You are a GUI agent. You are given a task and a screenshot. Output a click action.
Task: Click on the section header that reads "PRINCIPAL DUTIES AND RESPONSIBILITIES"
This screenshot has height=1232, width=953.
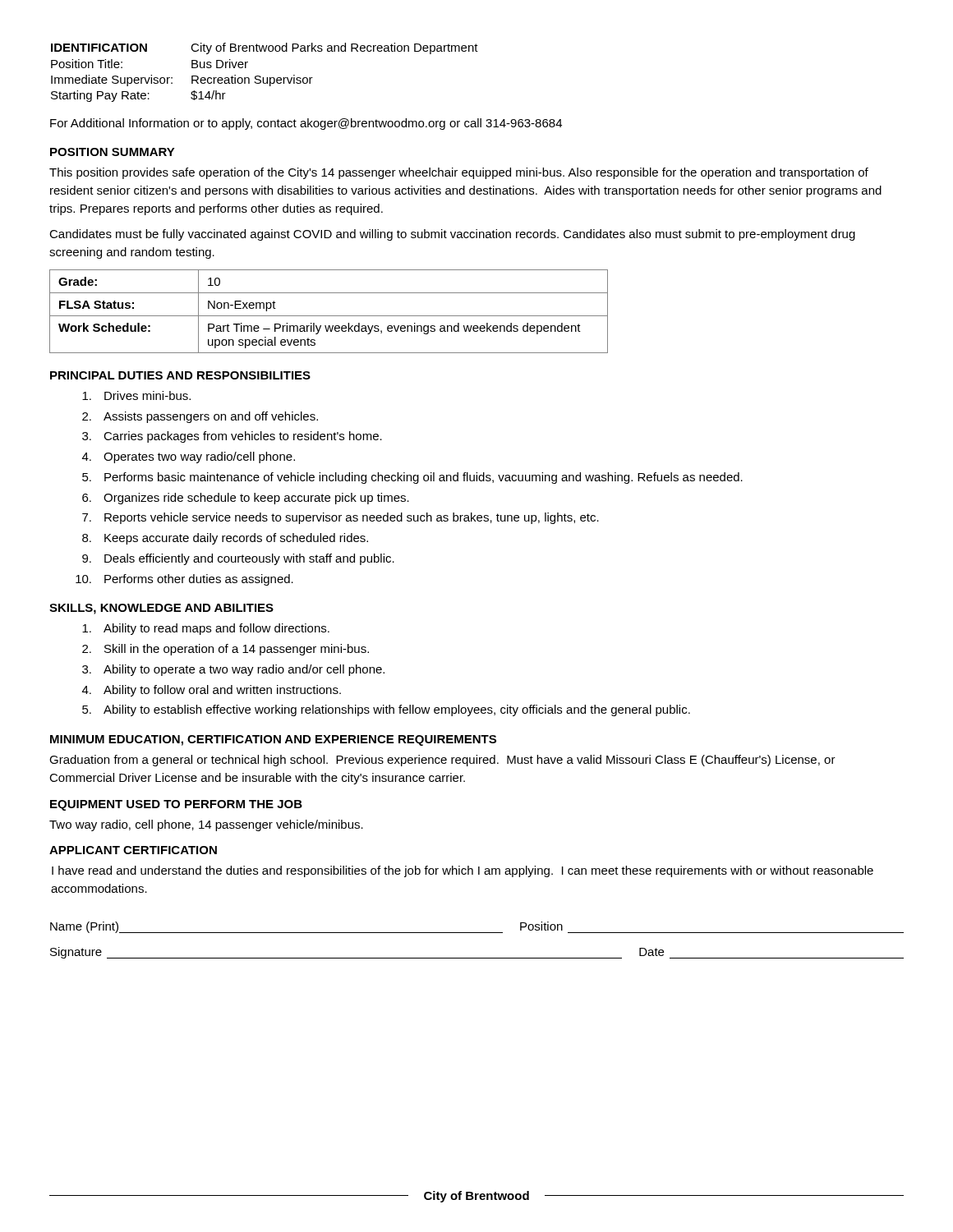tap(180, 375)
